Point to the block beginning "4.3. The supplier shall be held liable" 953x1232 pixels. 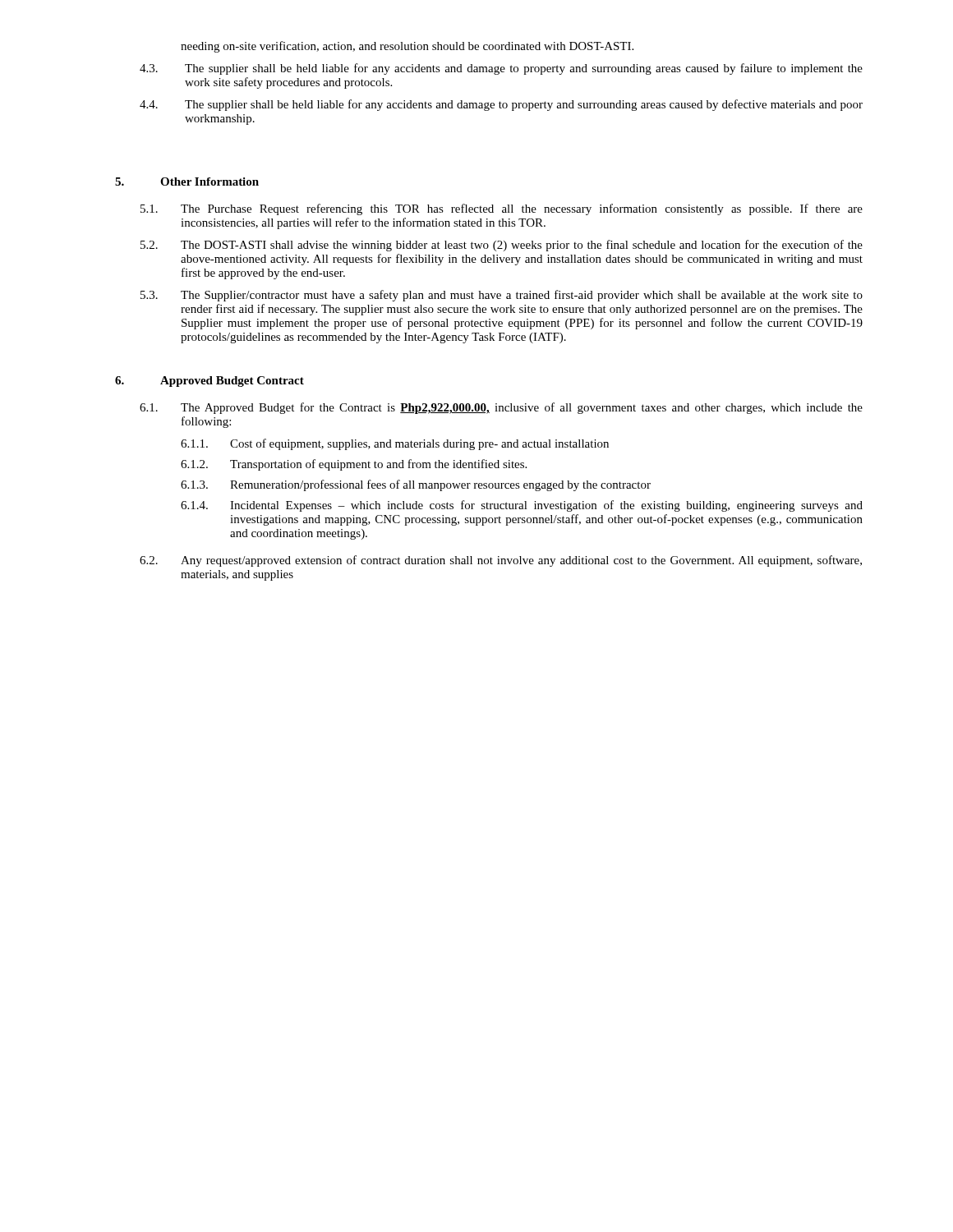click(x=501, y=76)
